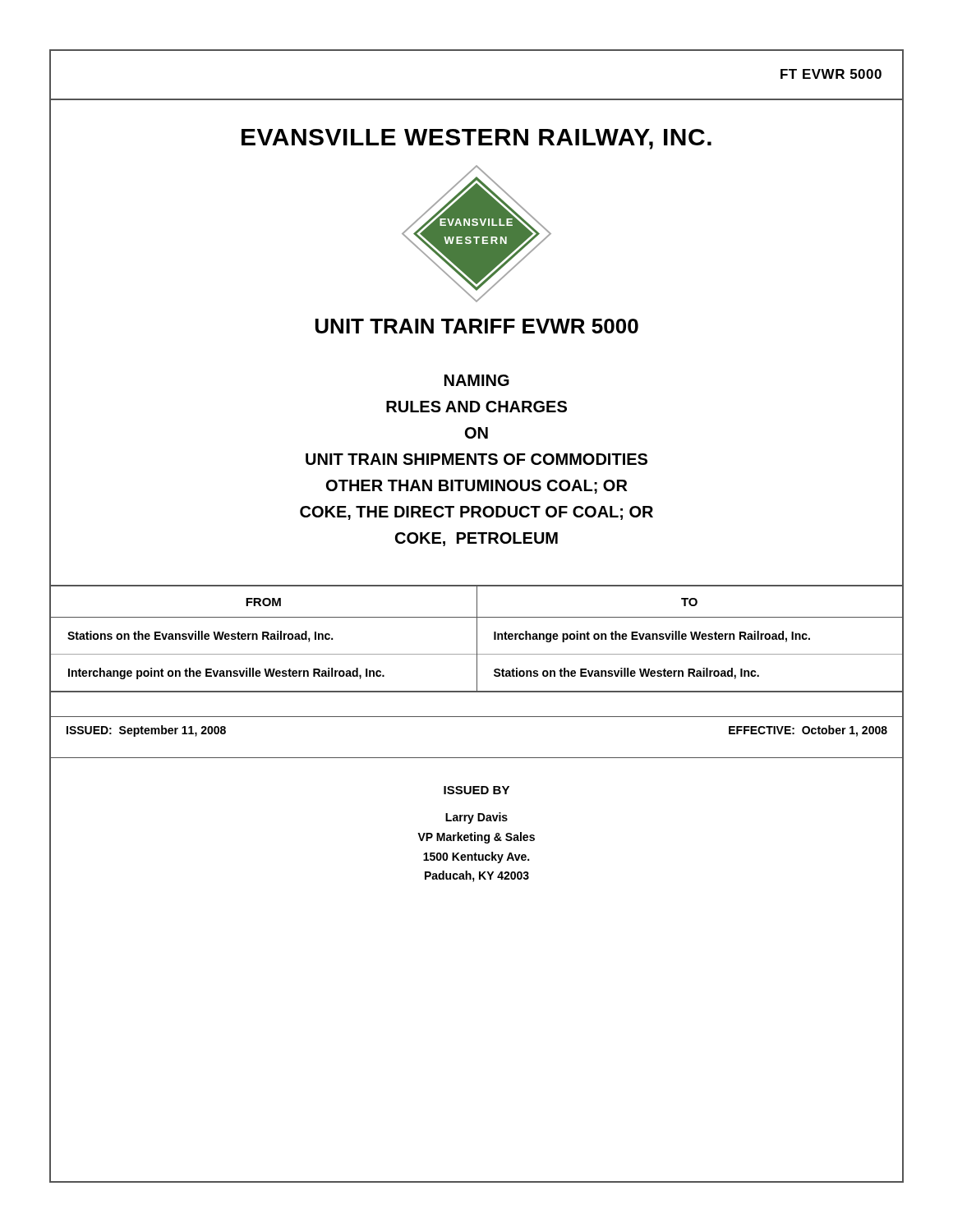
Task: Locate the table with the text "Stations on the Evansville Western"
Action: (476, 639)
